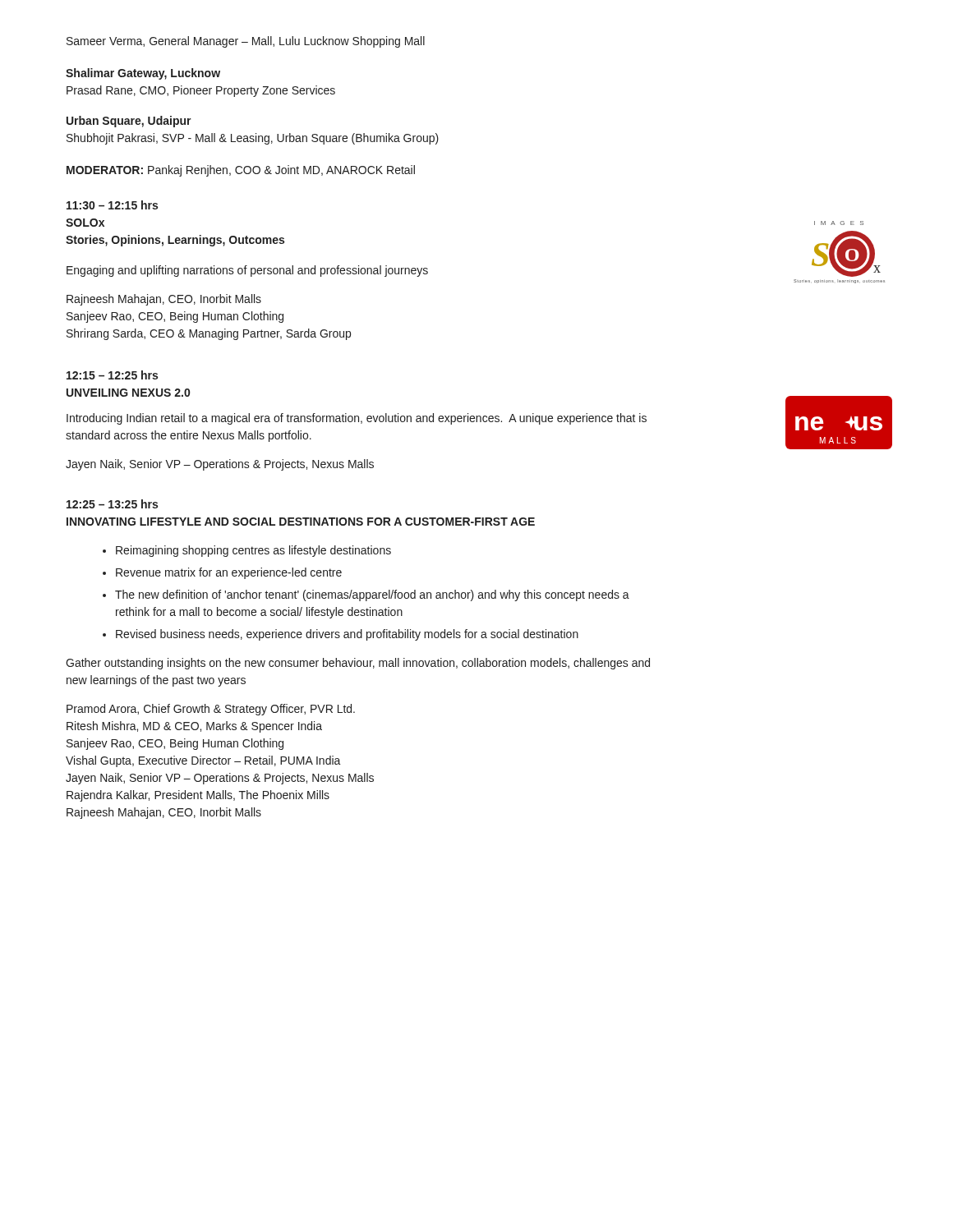Navigate to the block starting "Revised business needs,"

click(347, 634)
